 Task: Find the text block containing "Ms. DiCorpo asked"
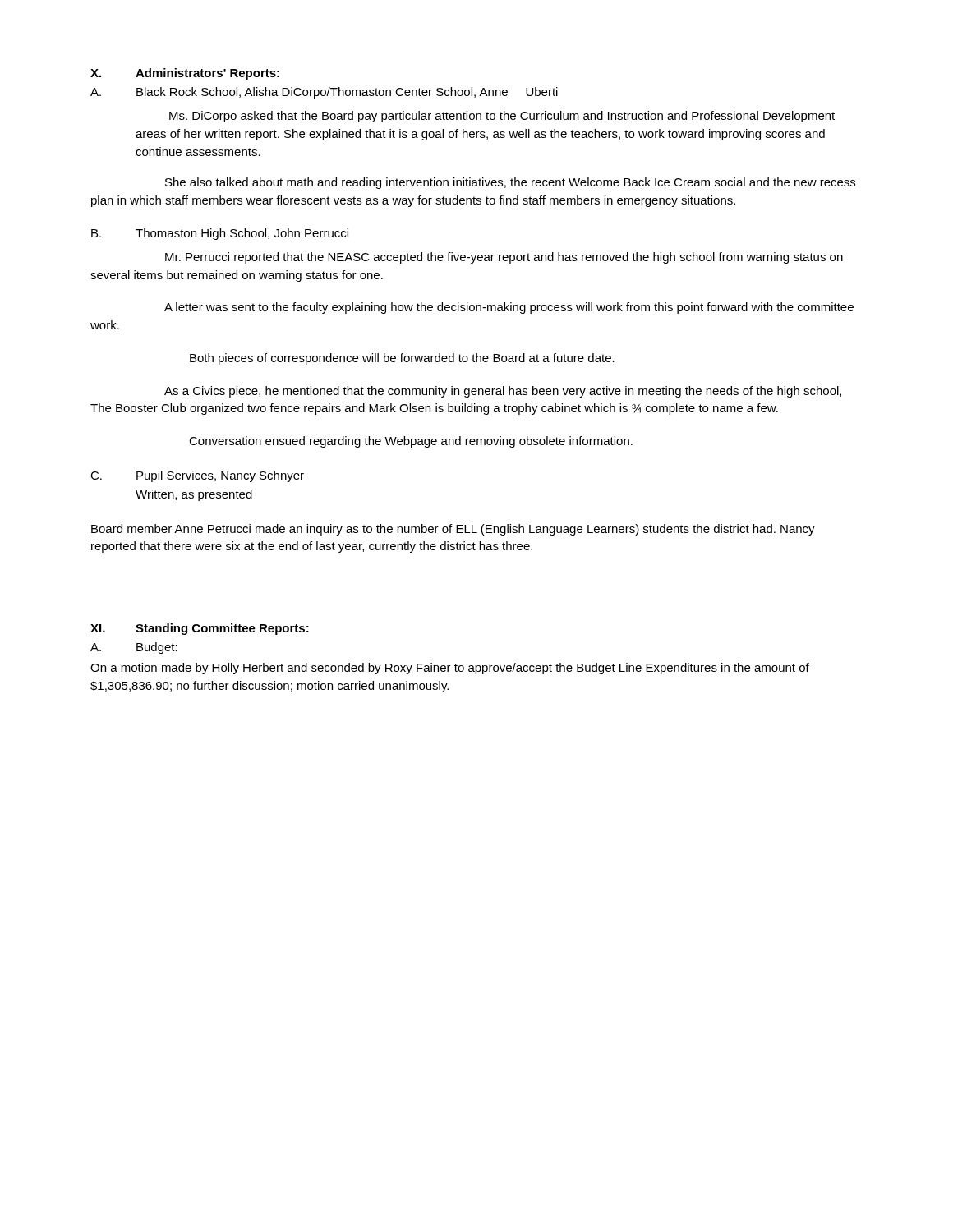click(x=499, y=134)
